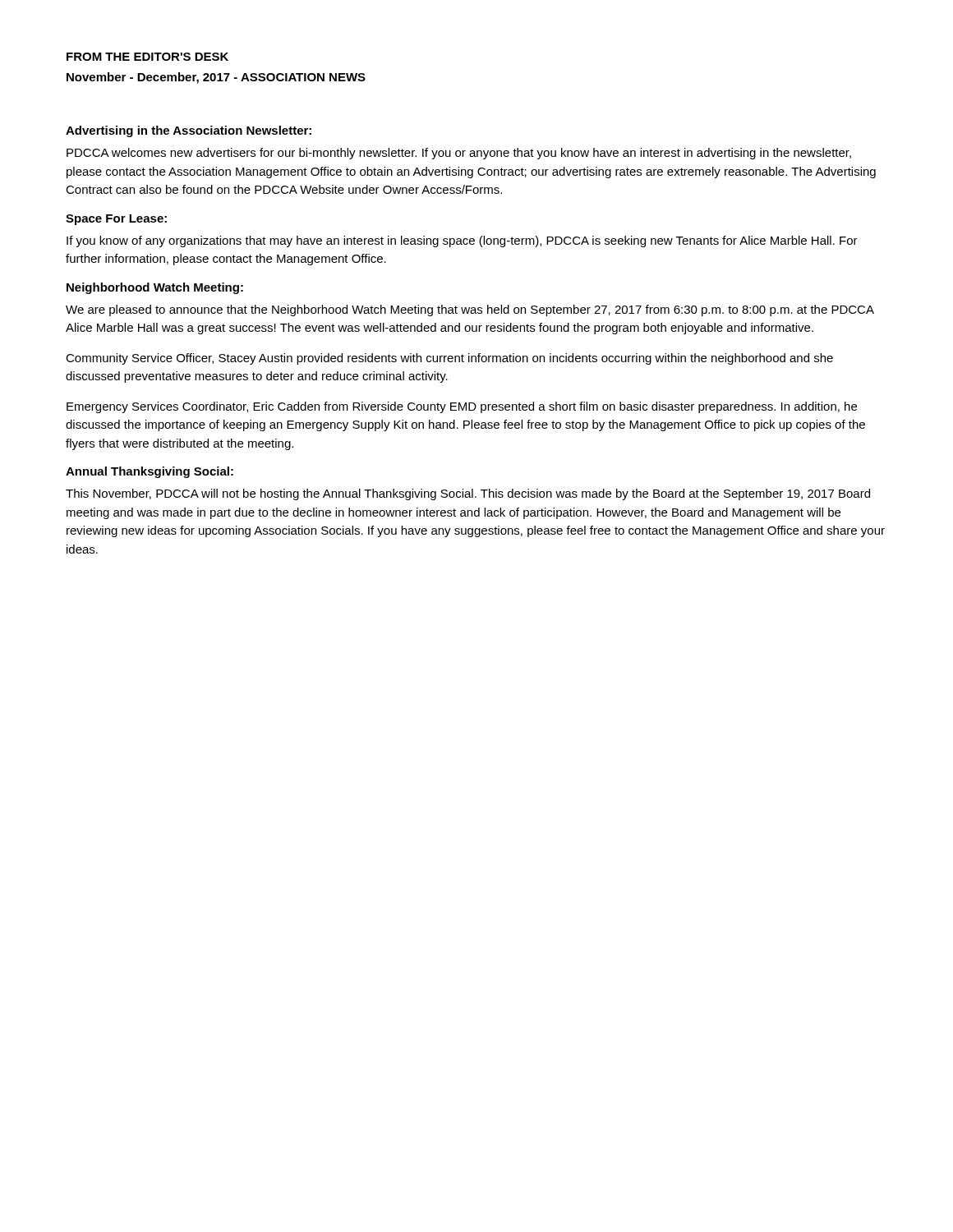This screenshot has width=953, height=1232.
Task: Locate the block of text that opens with "We are pleased to announce that the"
Action: point(476,319)
